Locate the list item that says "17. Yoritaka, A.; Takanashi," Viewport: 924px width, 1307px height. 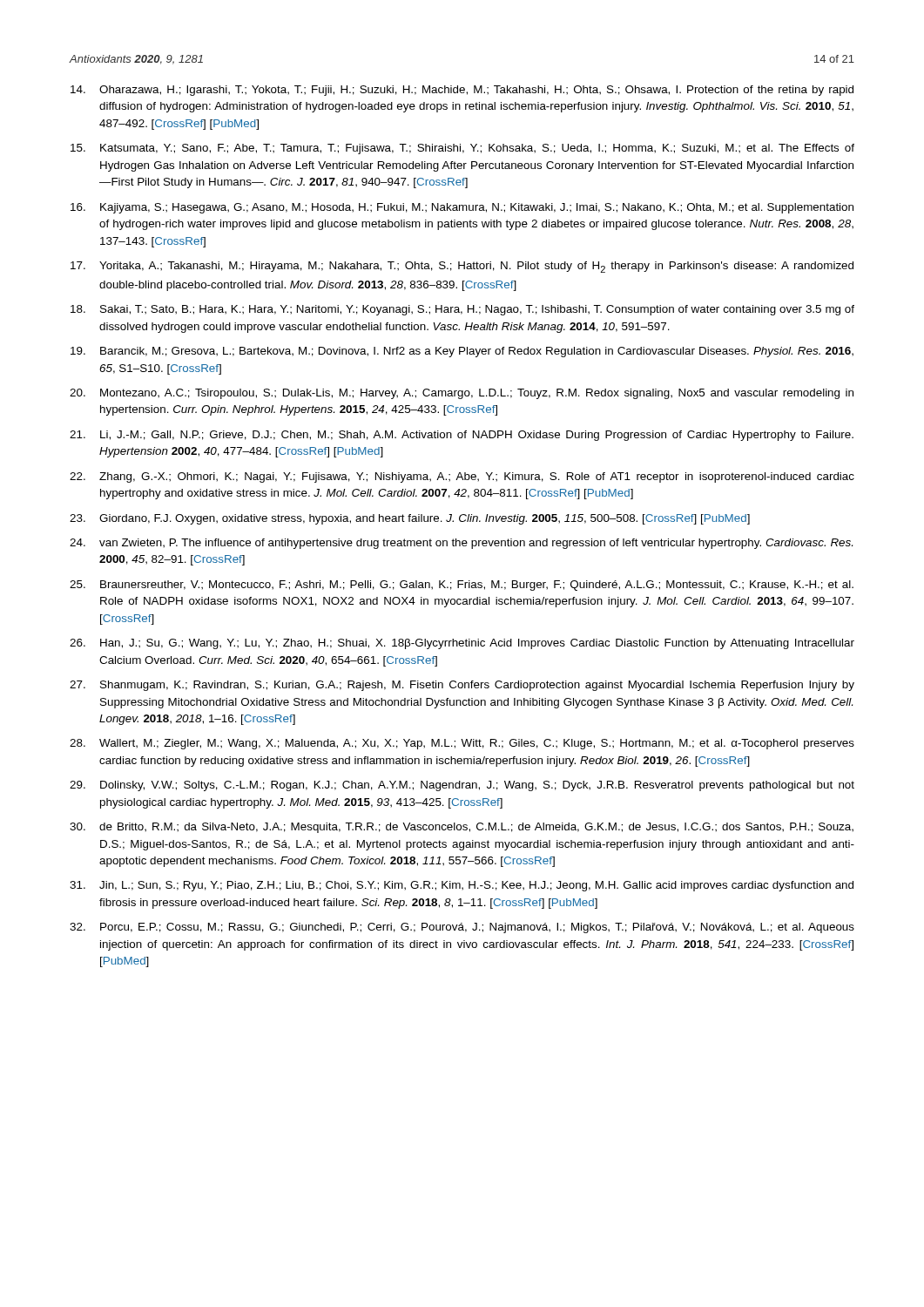tap(462, 275)
